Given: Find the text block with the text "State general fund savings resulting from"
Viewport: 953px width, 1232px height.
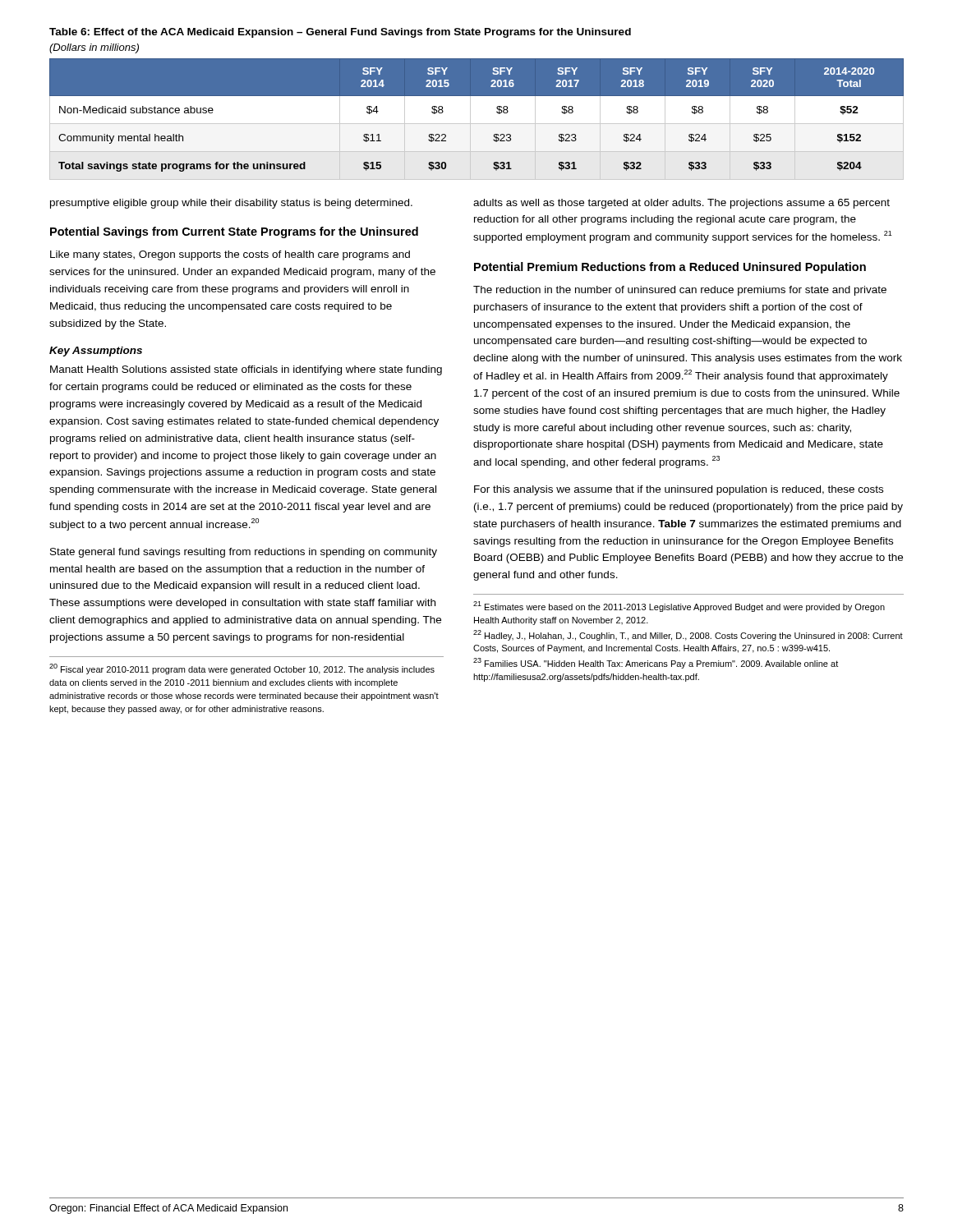Looking at the screenshot, I should tap(246, 594).
